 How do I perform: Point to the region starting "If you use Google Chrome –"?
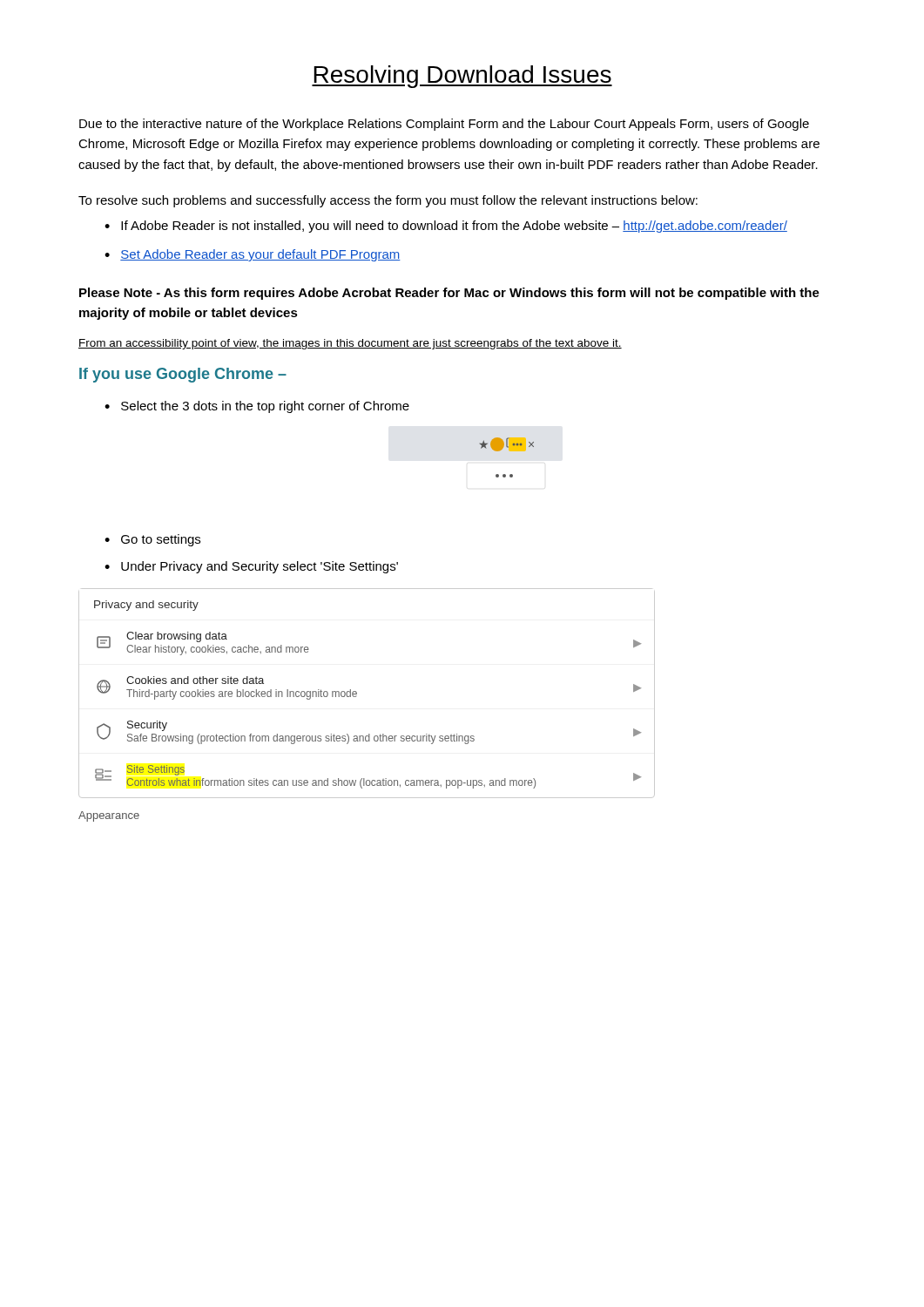point(182,374)
